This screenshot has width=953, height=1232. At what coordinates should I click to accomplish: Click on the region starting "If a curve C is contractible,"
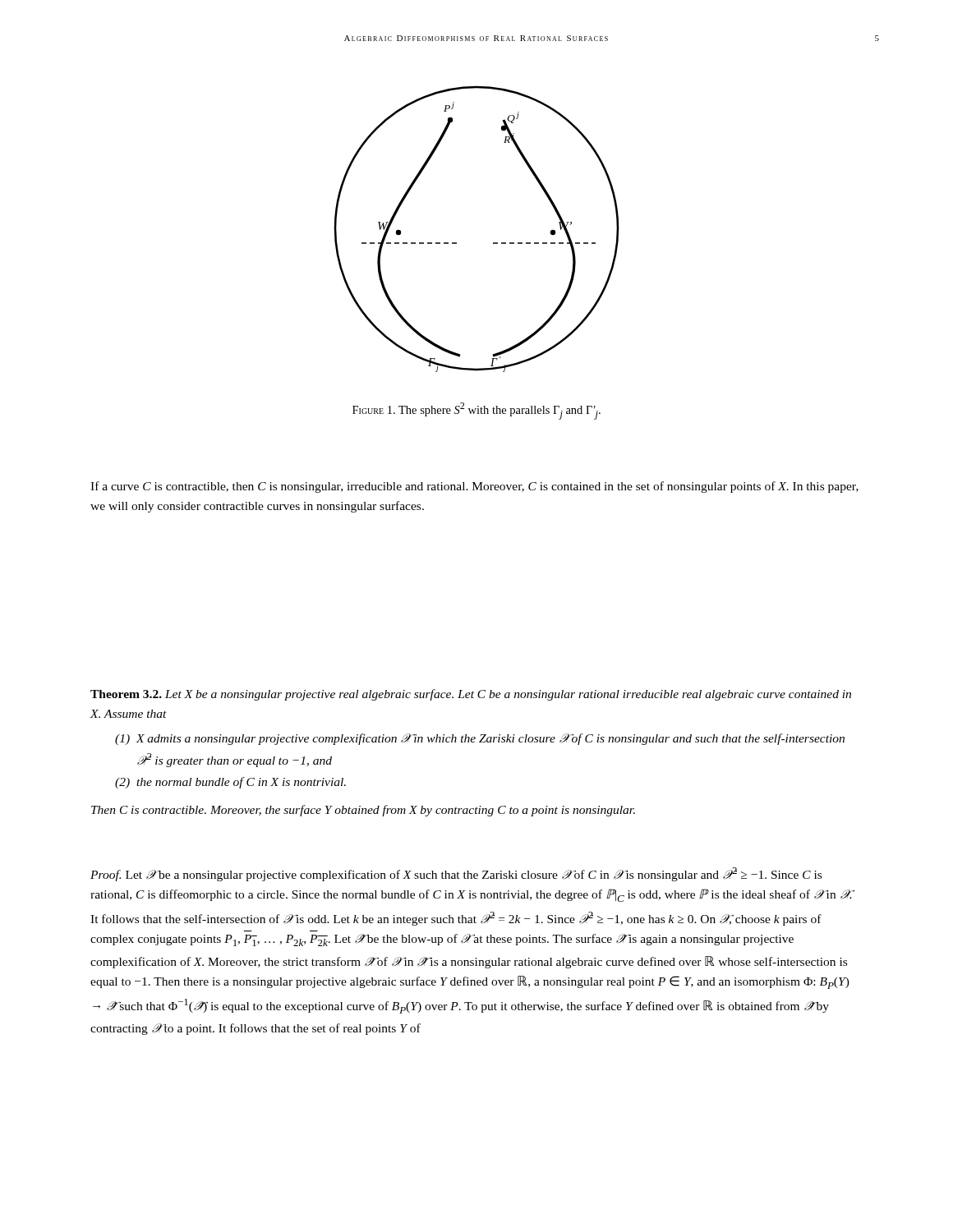(475, 496)
